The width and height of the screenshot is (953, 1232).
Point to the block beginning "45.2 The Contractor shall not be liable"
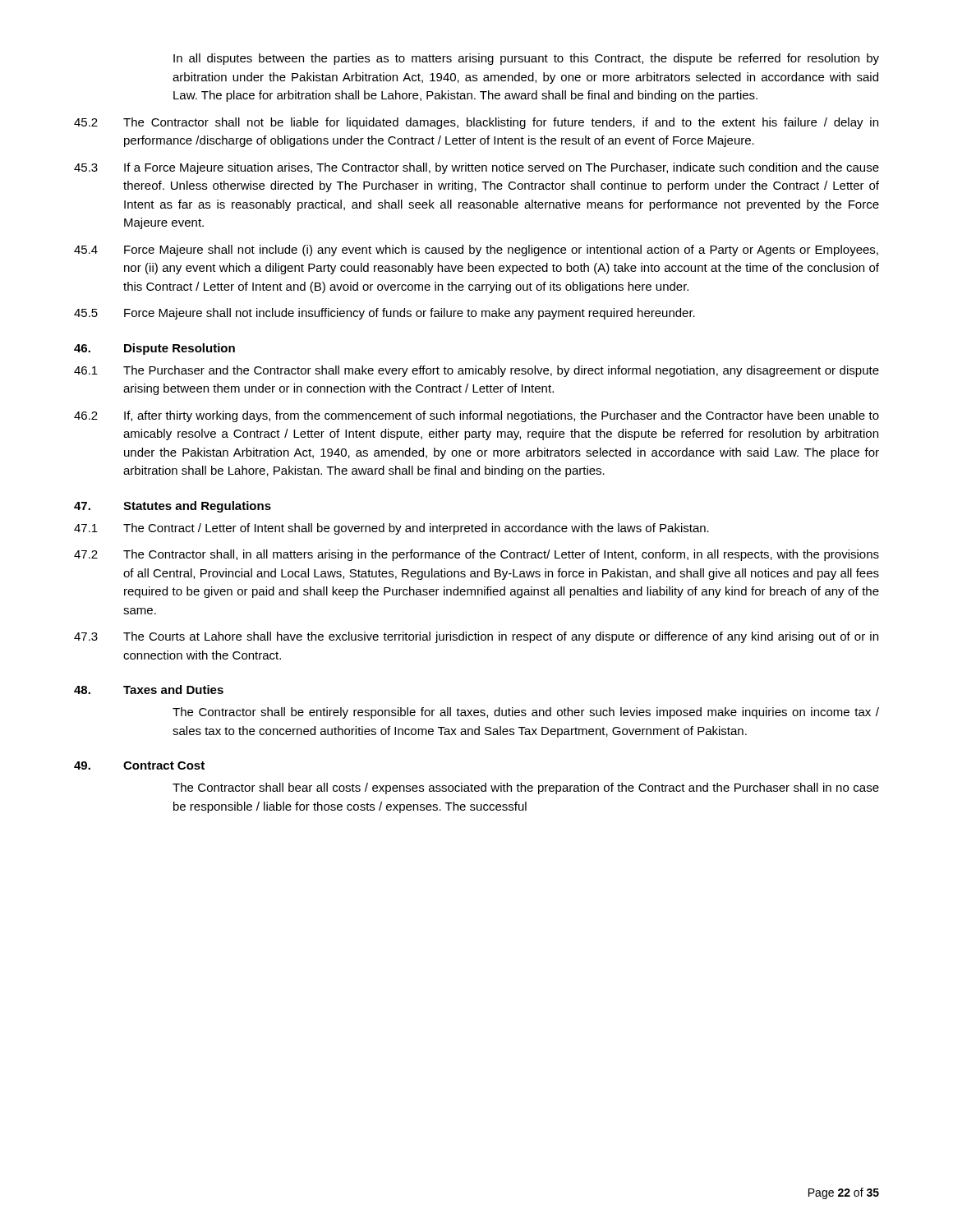coord(476,131)
